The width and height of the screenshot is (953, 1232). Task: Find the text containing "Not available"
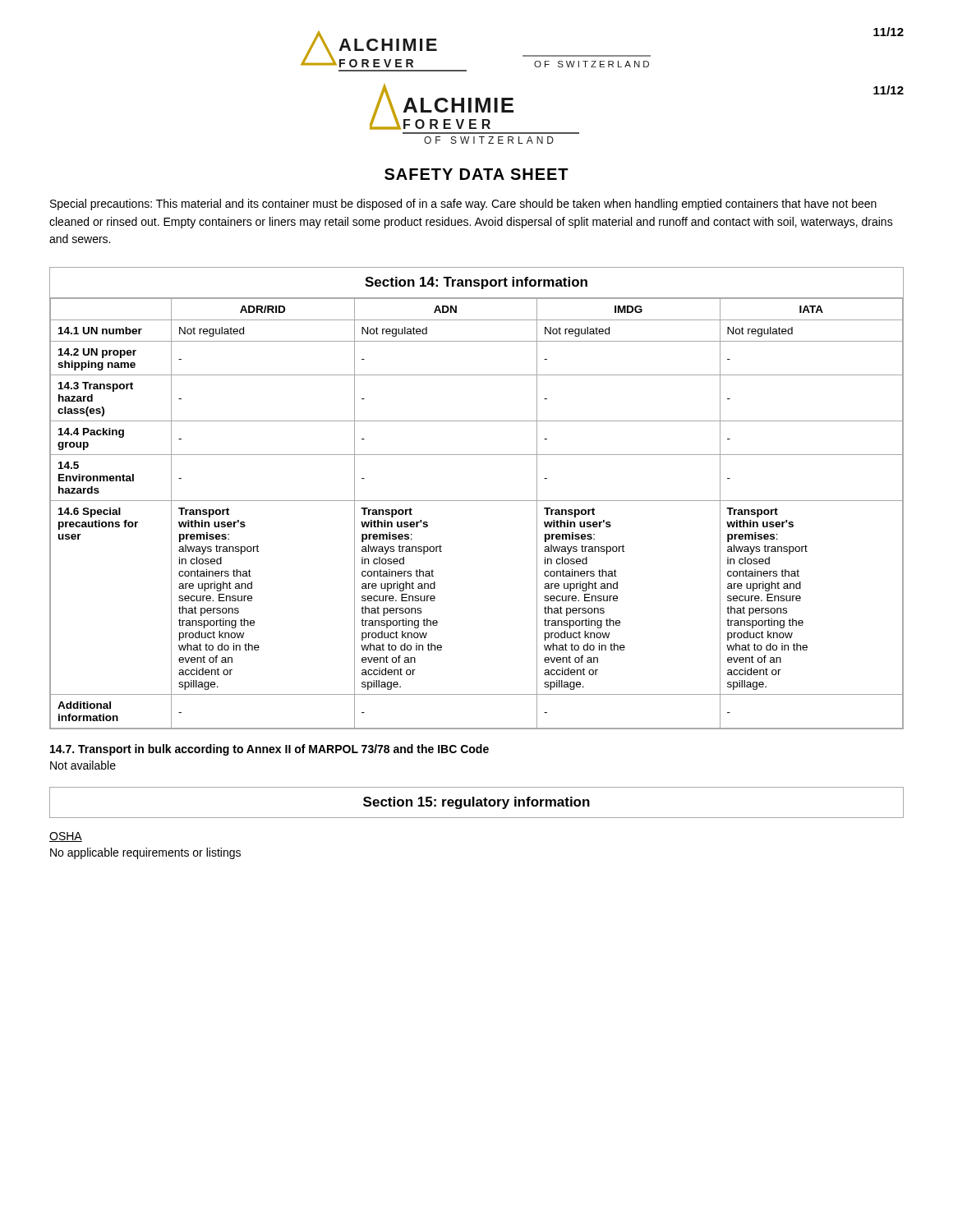coord(83,766)
